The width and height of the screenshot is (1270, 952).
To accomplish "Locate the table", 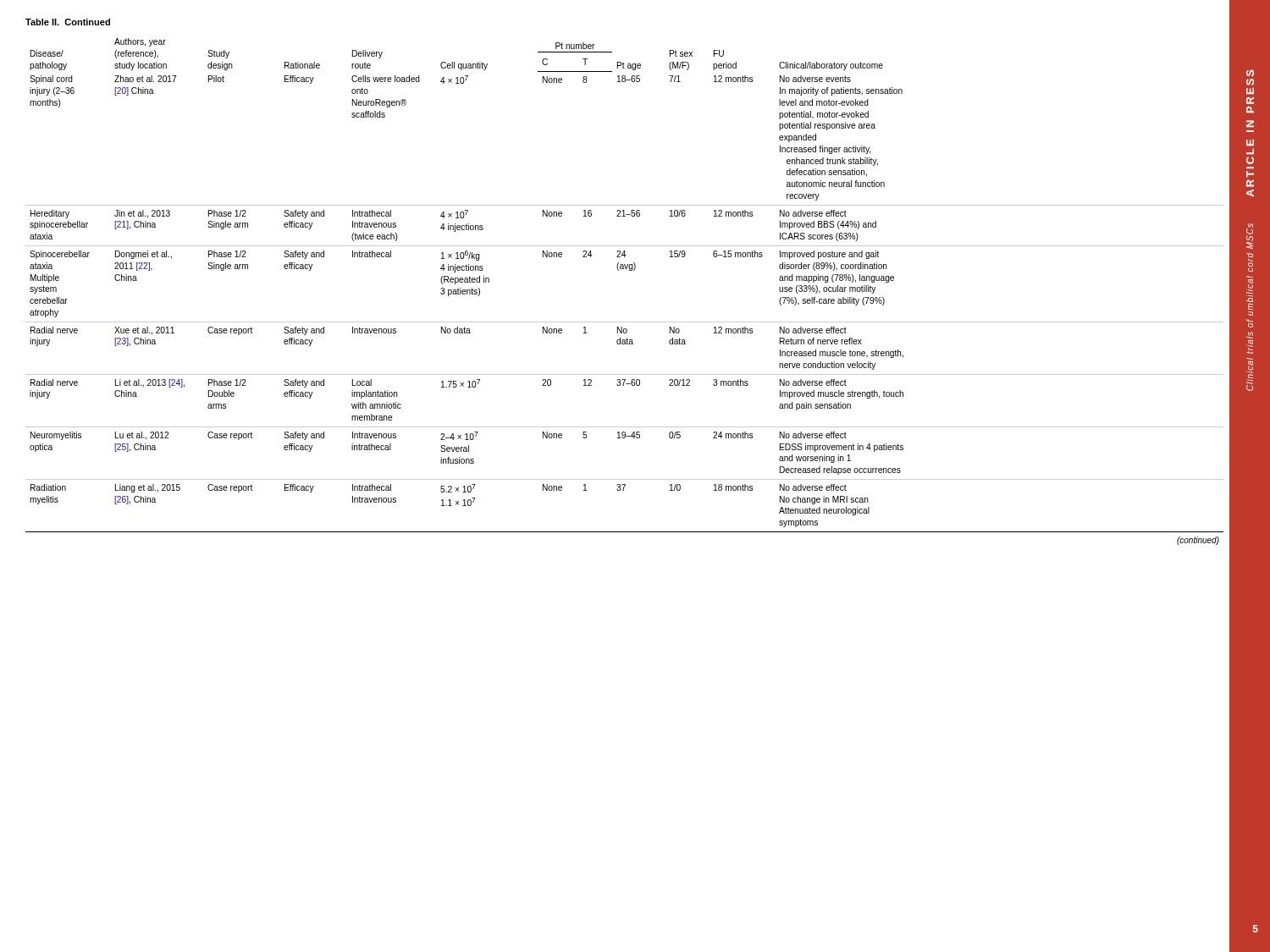I will pyautogui.click(x=624, y=291).
